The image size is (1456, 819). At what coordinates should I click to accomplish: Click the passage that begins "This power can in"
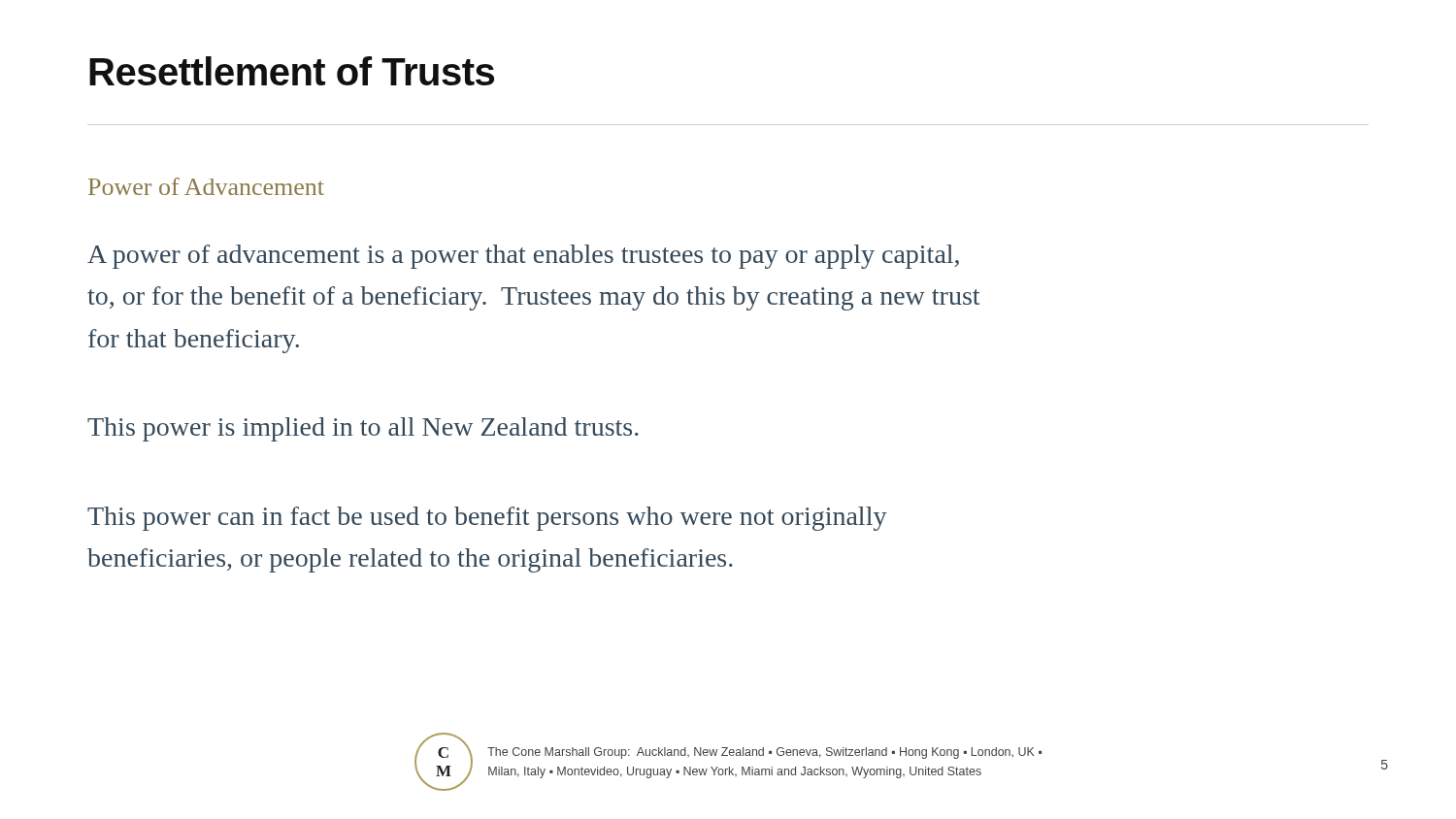[x=487, y=537]
